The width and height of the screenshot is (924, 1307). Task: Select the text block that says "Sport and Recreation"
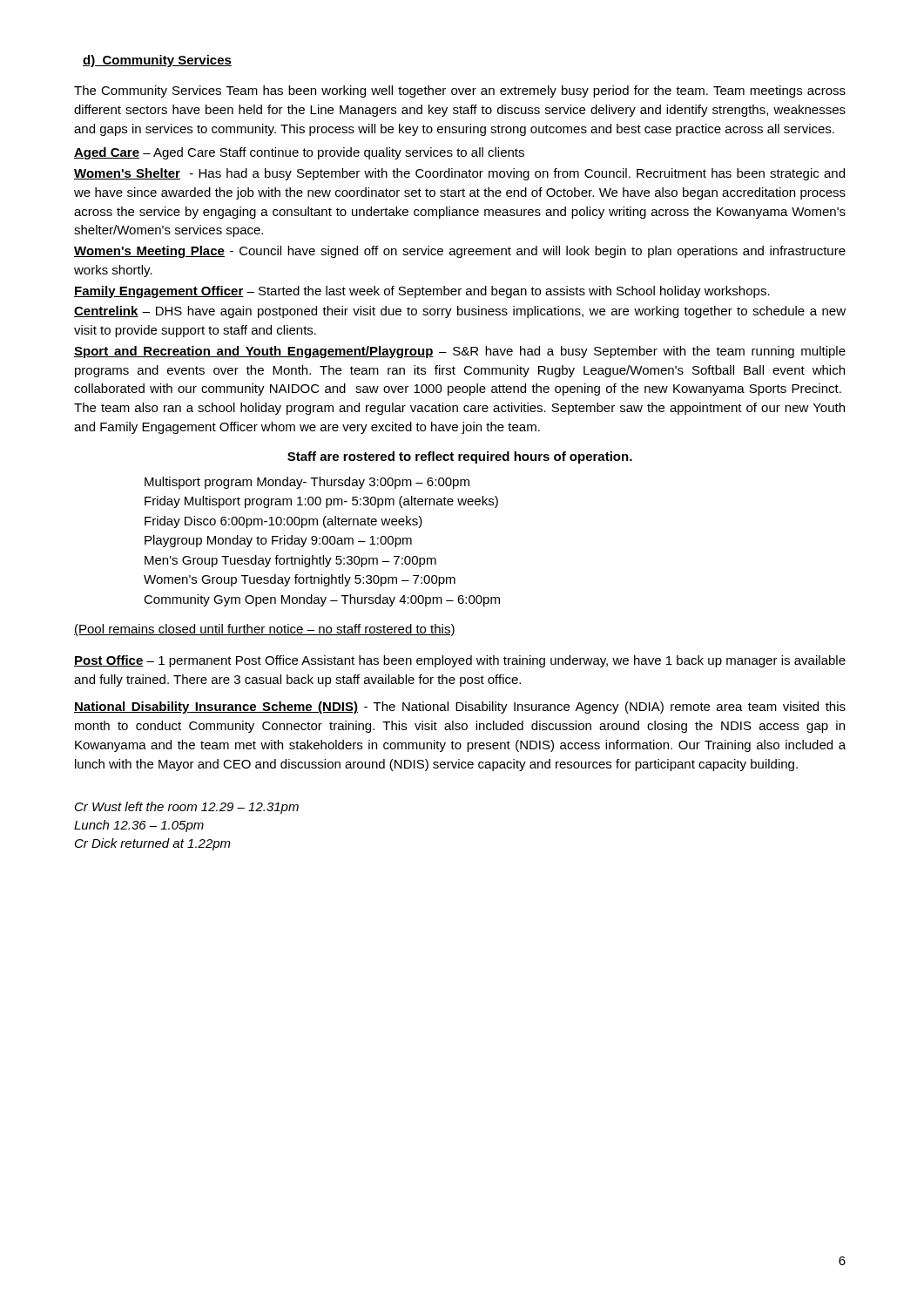coord(460,388)
